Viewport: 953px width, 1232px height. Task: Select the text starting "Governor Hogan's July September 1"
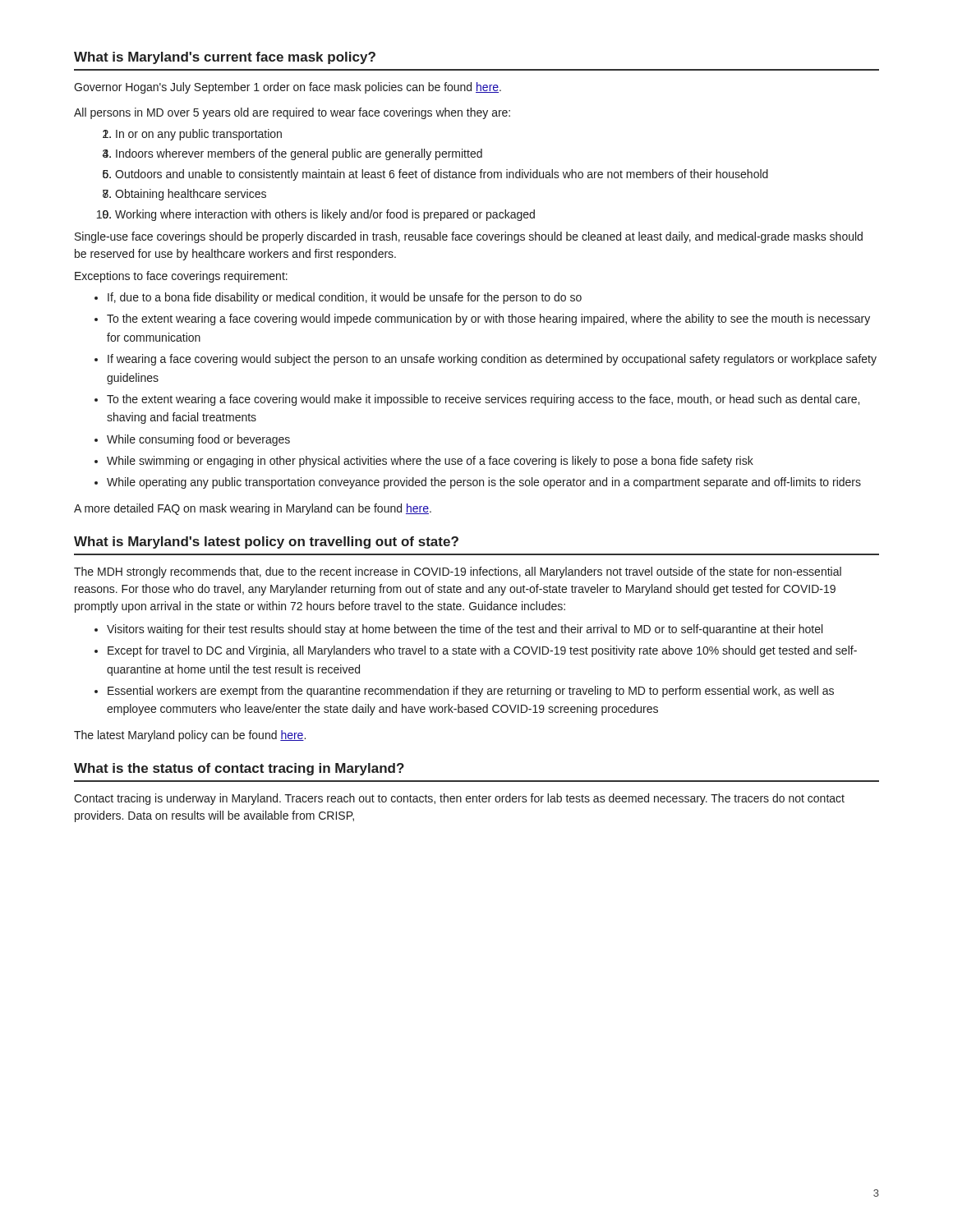coord(288,87)
